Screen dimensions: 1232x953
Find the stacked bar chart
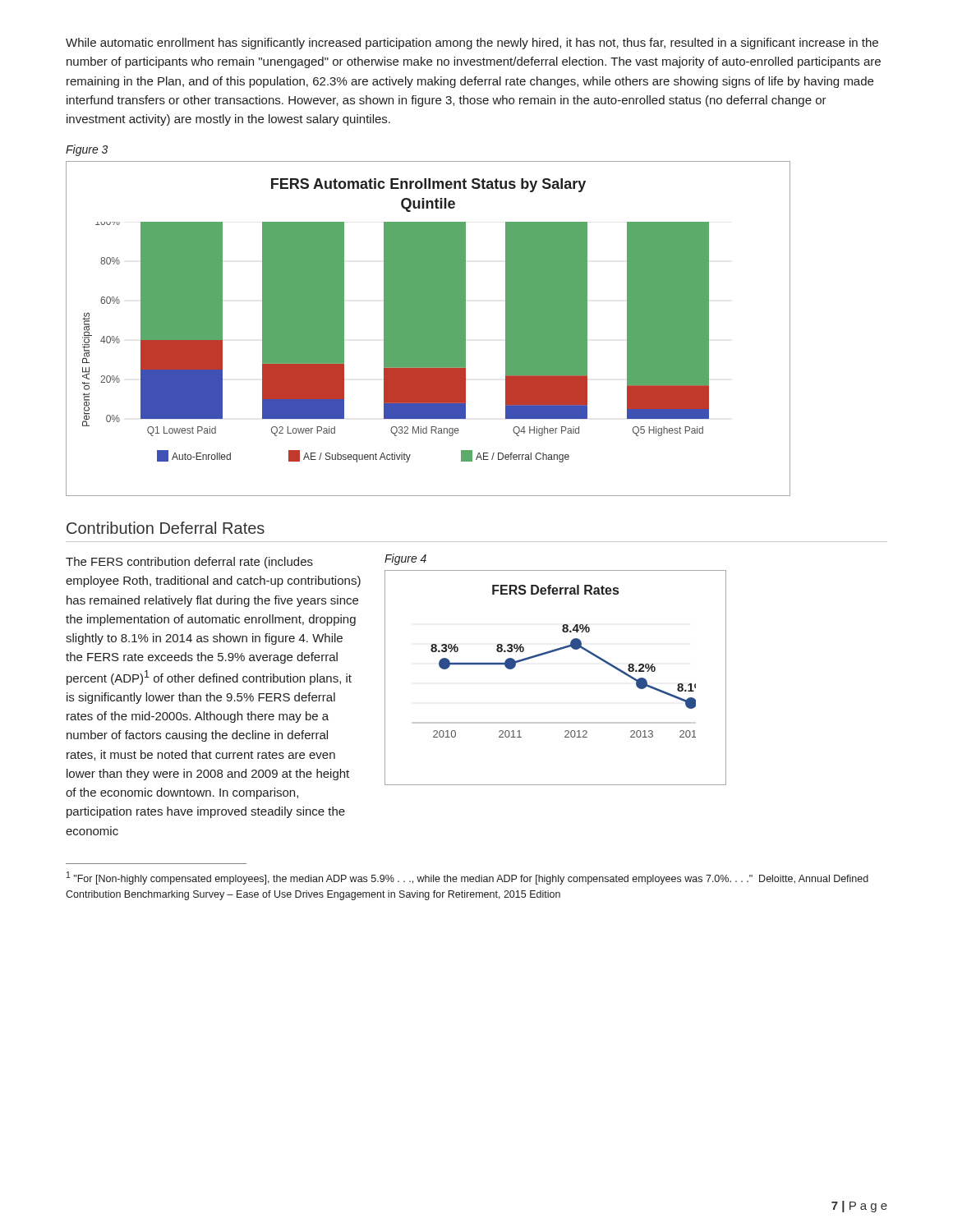coord(428,329)
